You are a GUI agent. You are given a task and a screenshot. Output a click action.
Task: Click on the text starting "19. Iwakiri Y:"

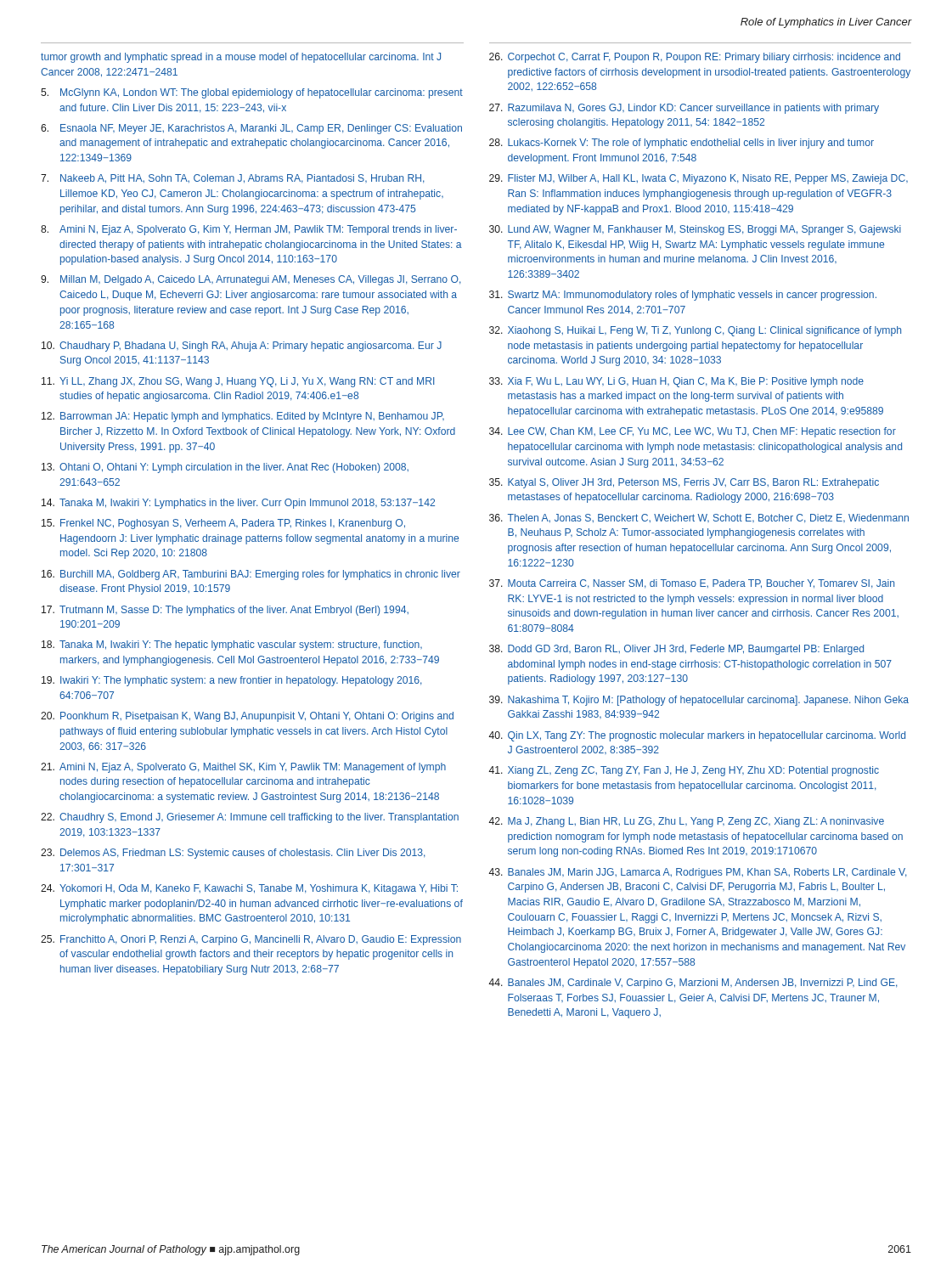(x=252, y=689)
